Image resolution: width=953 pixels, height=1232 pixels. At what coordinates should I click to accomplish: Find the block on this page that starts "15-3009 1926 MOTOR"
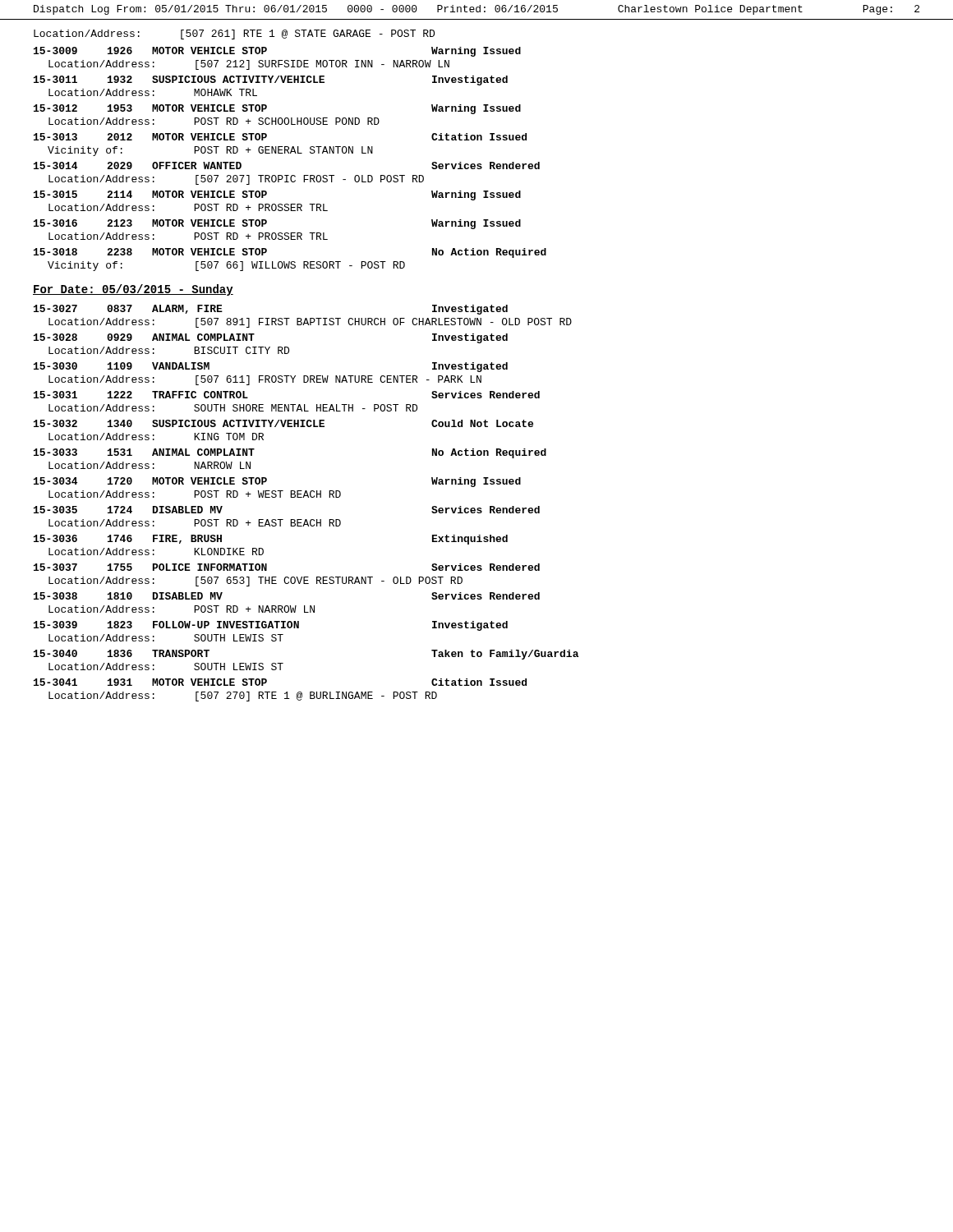476,58
